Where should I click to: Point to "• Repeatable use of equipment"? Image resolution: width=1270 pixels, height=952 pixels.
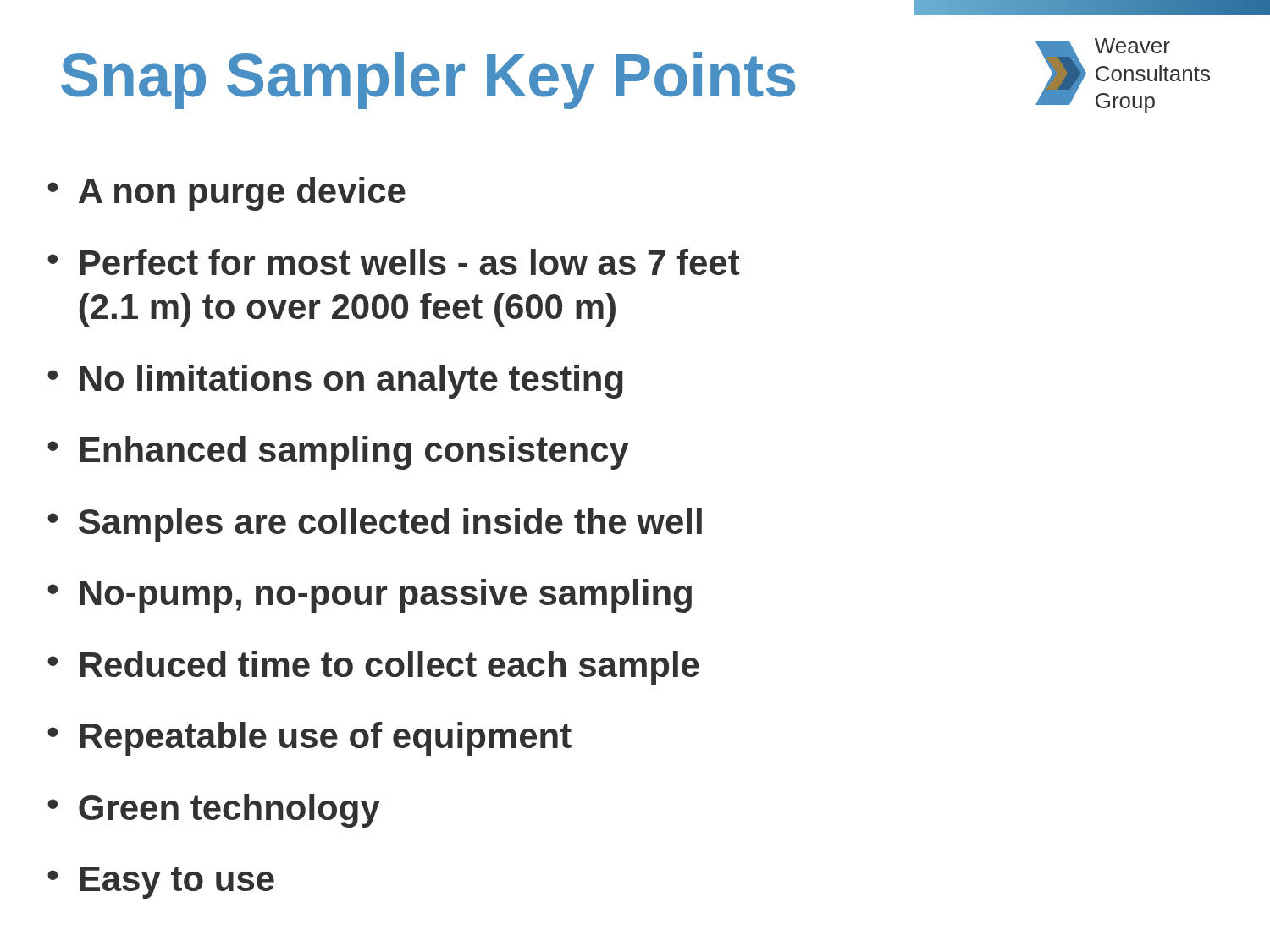pos(309,736)
